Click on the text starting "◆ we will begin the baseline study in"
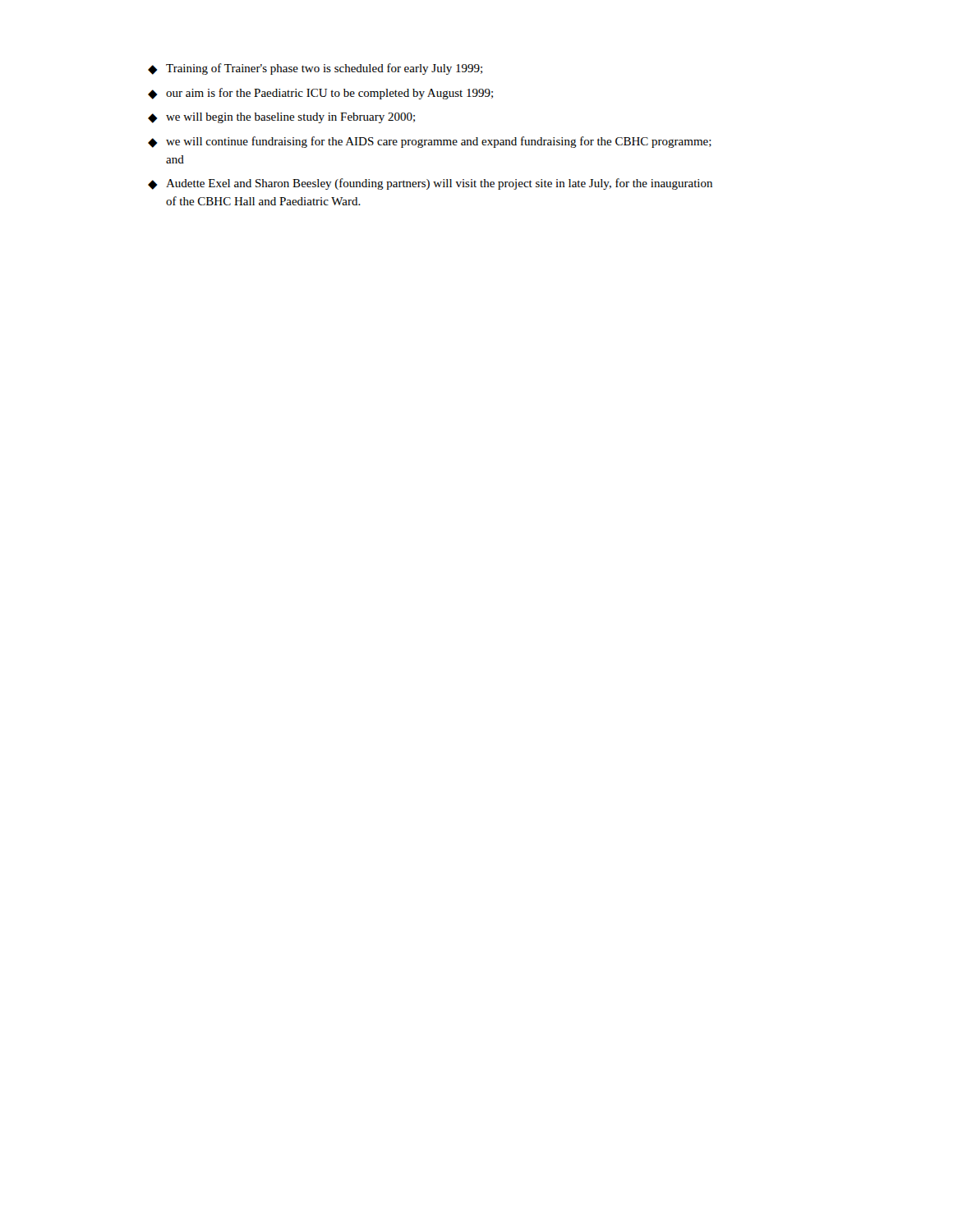Screen dimensions: 1232x953 point(281,118)
